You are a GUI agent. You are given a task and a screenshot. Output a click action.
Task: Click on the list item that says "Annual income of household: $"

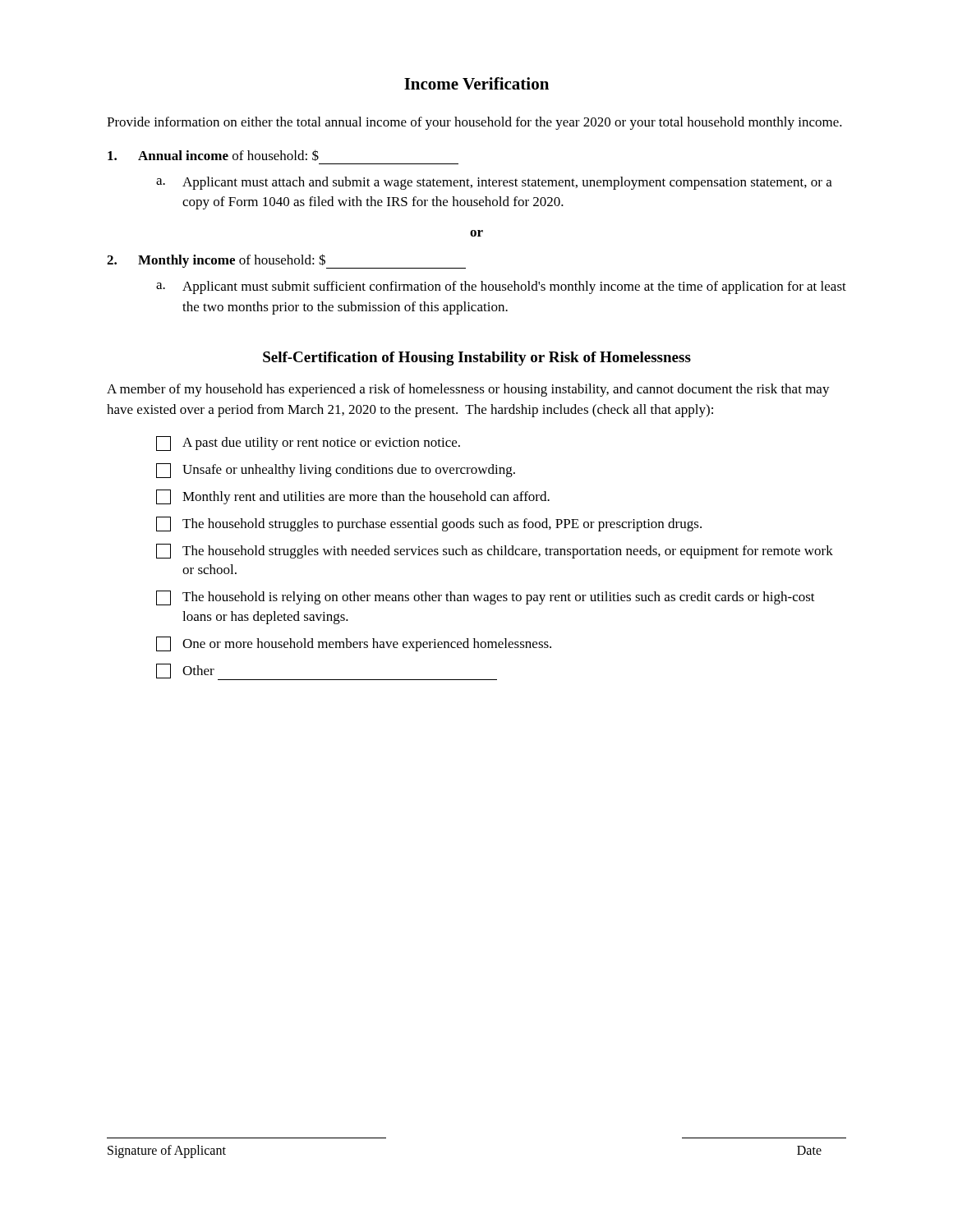[213, 155]
